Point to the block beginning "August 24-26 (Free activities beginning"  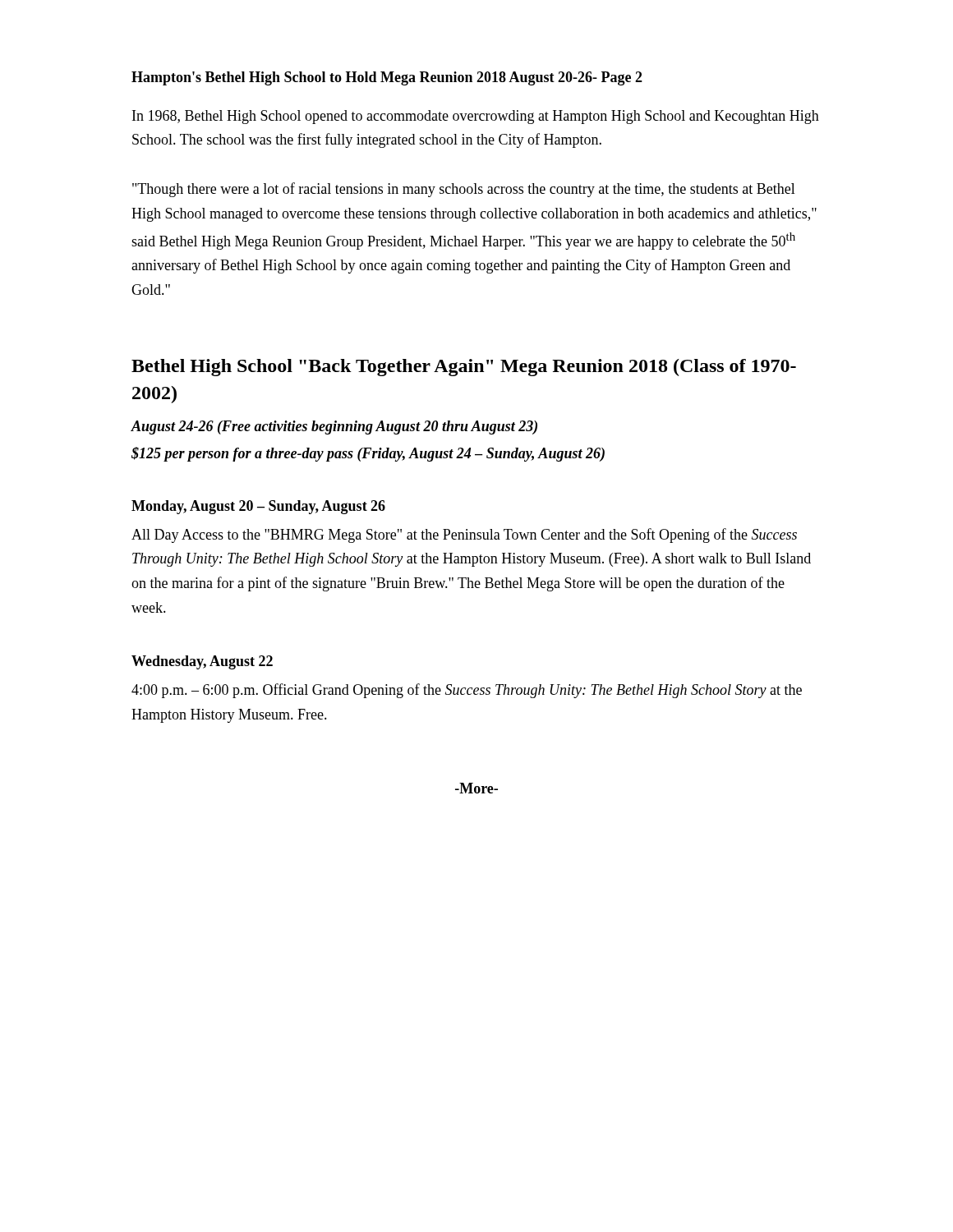[476, 440]
